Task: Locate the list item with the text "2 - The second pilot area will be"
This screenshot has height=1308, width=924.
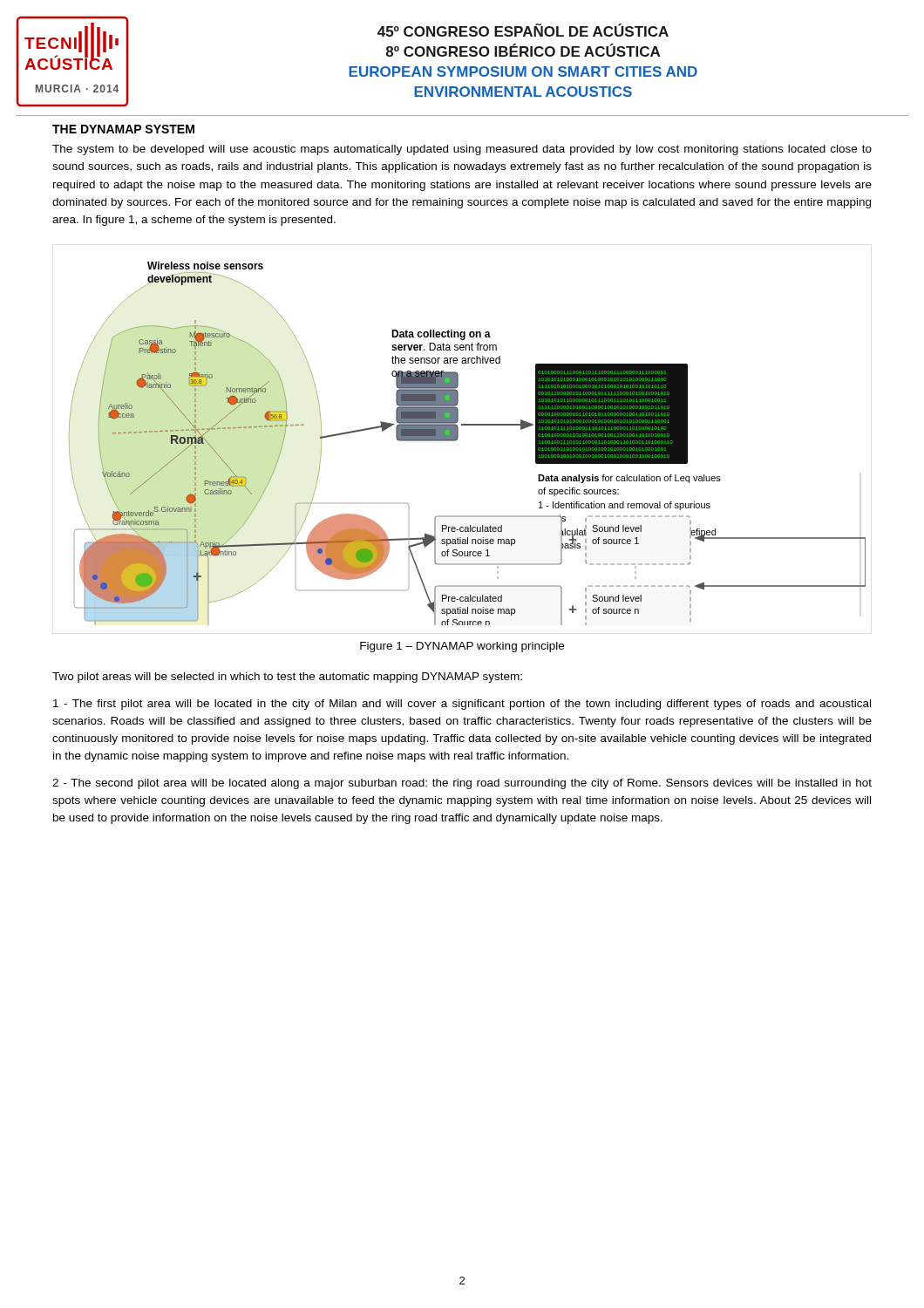Action: 462,800
